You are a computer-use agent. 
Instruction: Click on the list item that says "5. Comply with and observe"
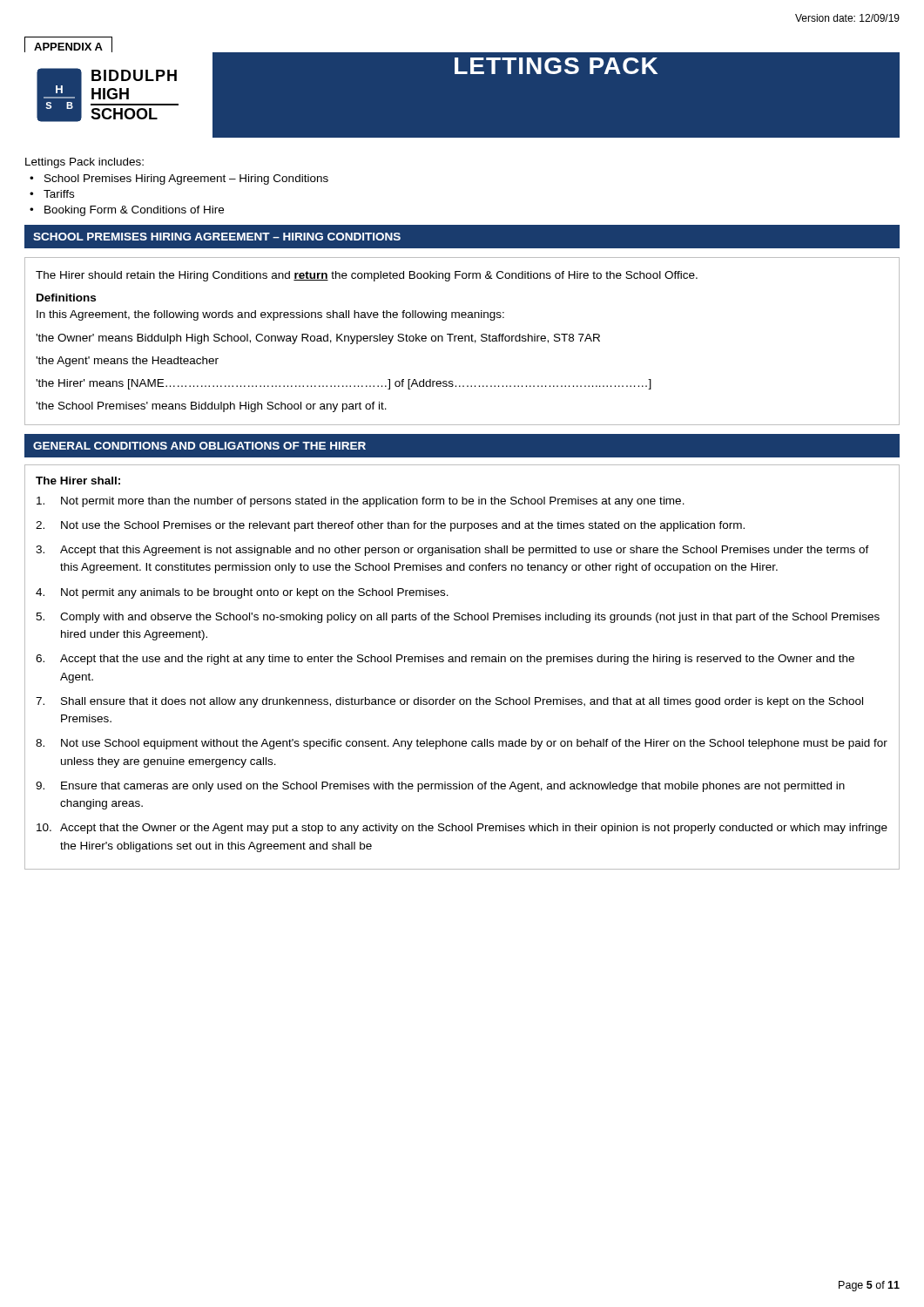point(462,626)
